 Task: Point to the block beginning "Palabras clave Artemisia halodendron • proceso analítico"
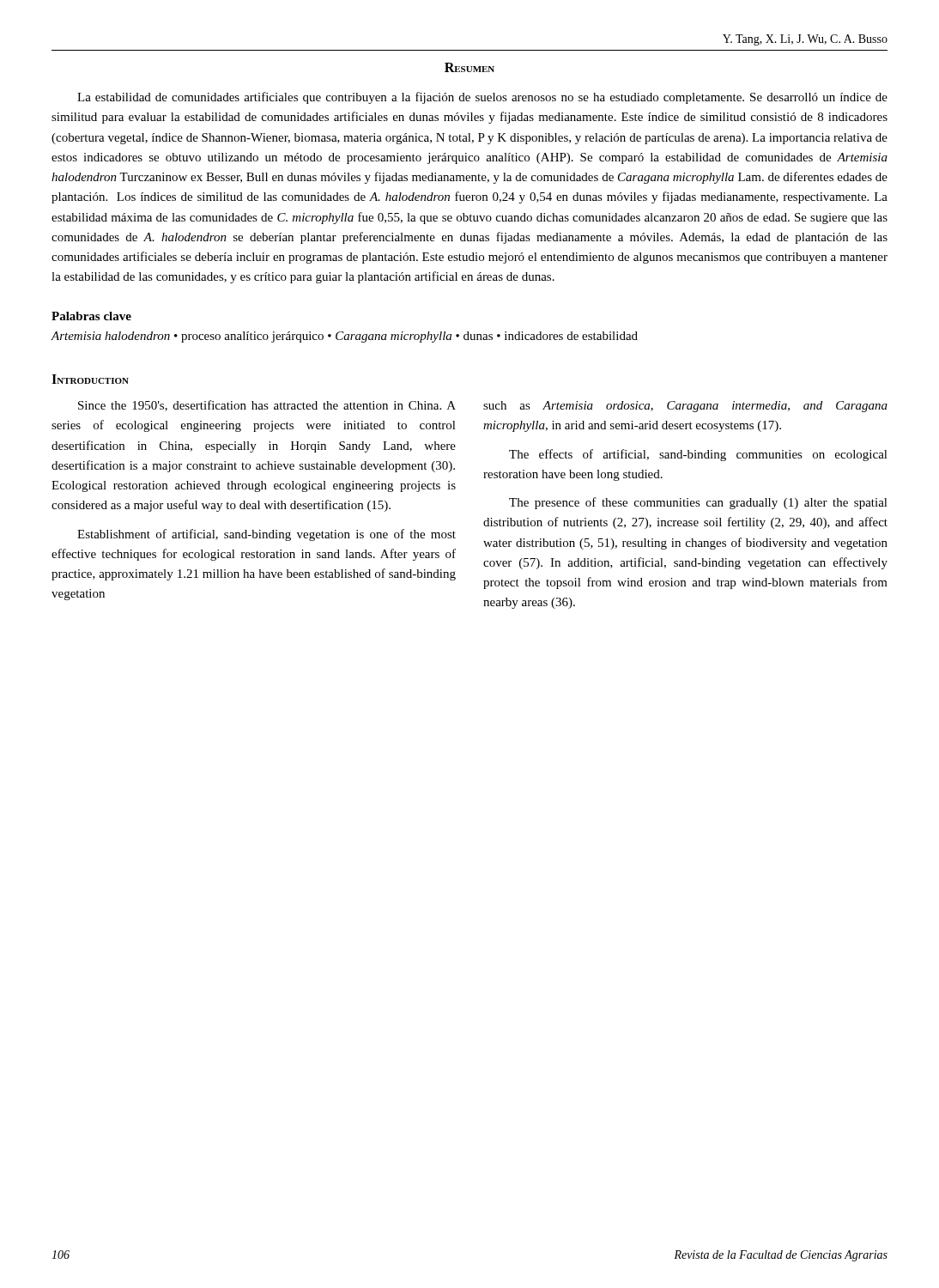pyautogui.click(x=345, y=326)
